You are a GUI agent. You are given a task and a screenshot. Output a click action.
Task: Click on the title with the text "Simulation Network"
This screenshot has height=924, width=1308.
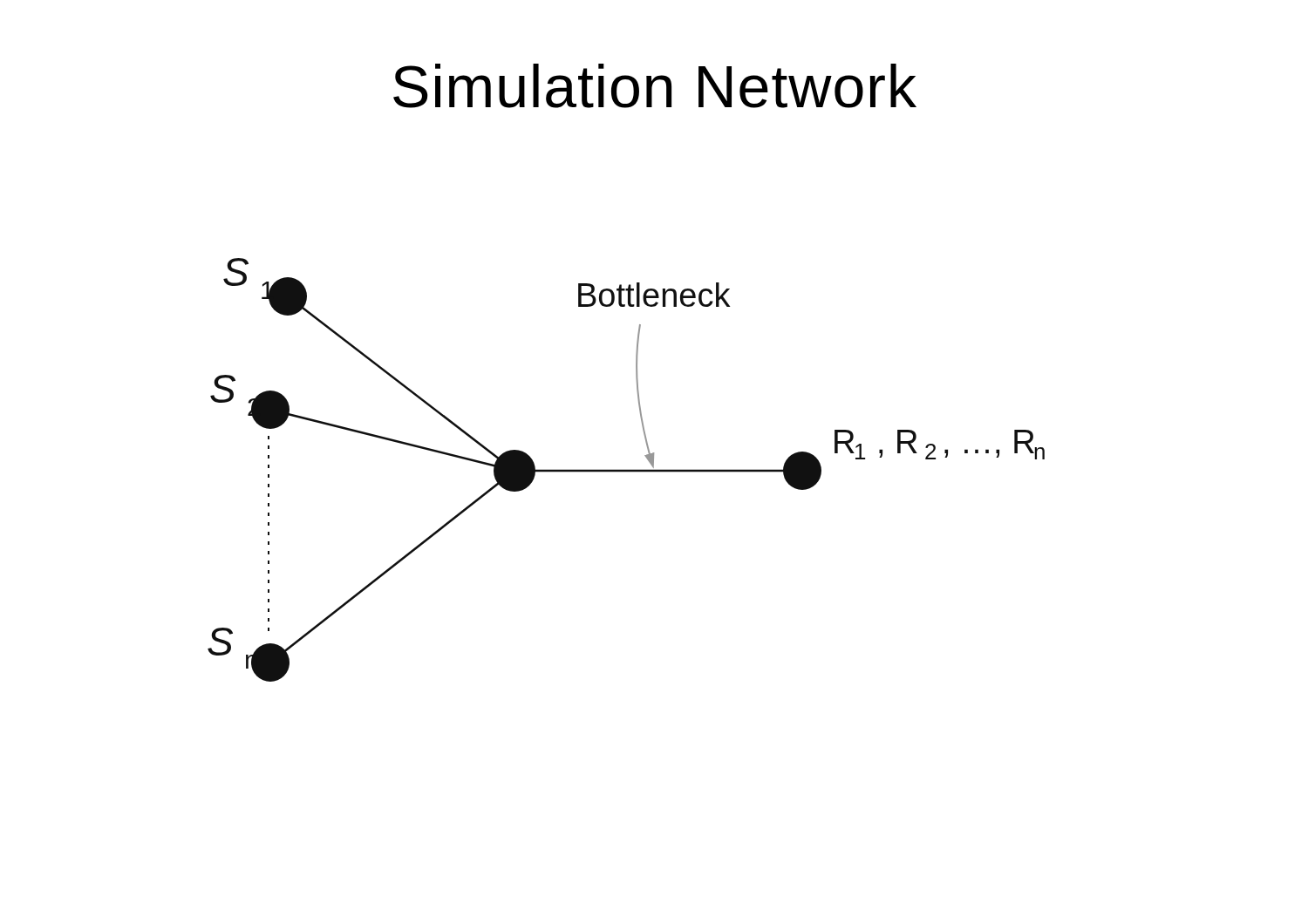click(654, 86)
